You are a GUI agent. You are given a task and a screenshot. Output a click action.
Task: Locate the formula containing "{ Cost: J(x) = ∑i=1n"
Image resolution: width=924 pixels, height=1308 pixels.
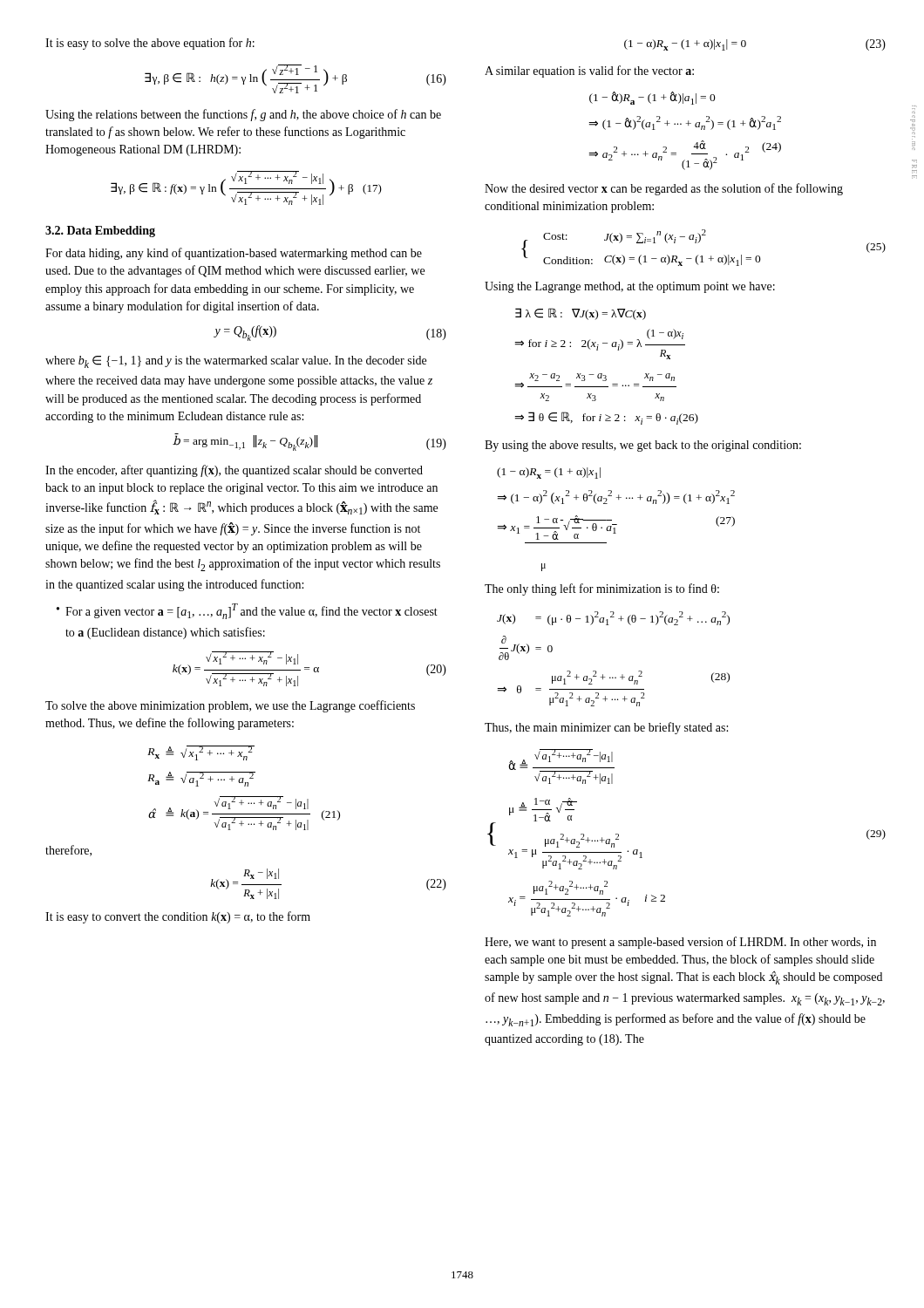click(703, 247)
